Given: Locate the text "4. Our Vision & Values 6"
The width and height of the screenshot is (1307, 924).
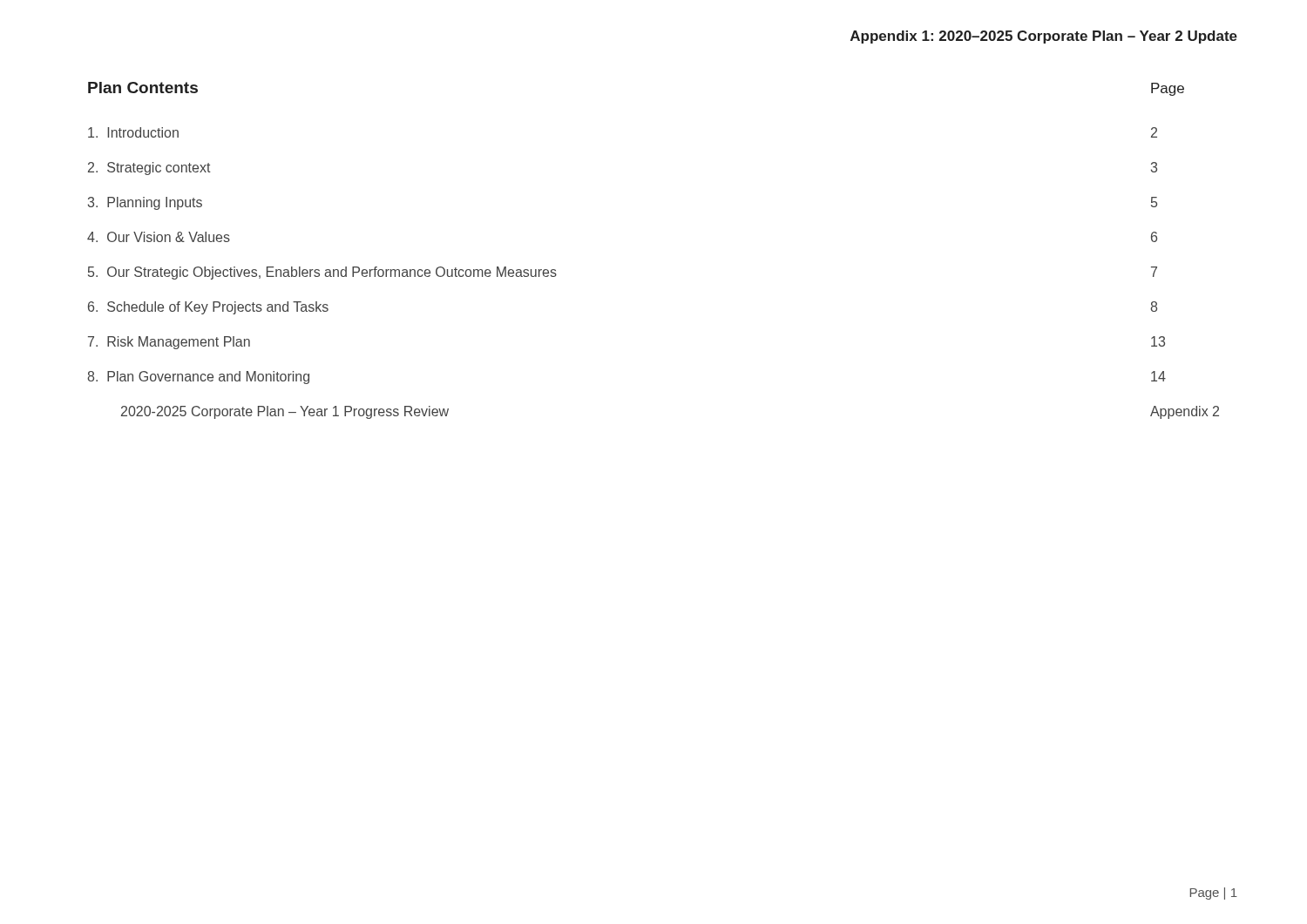Looking at the screenshot, I should pyautogui.click(x=158, y=236).
